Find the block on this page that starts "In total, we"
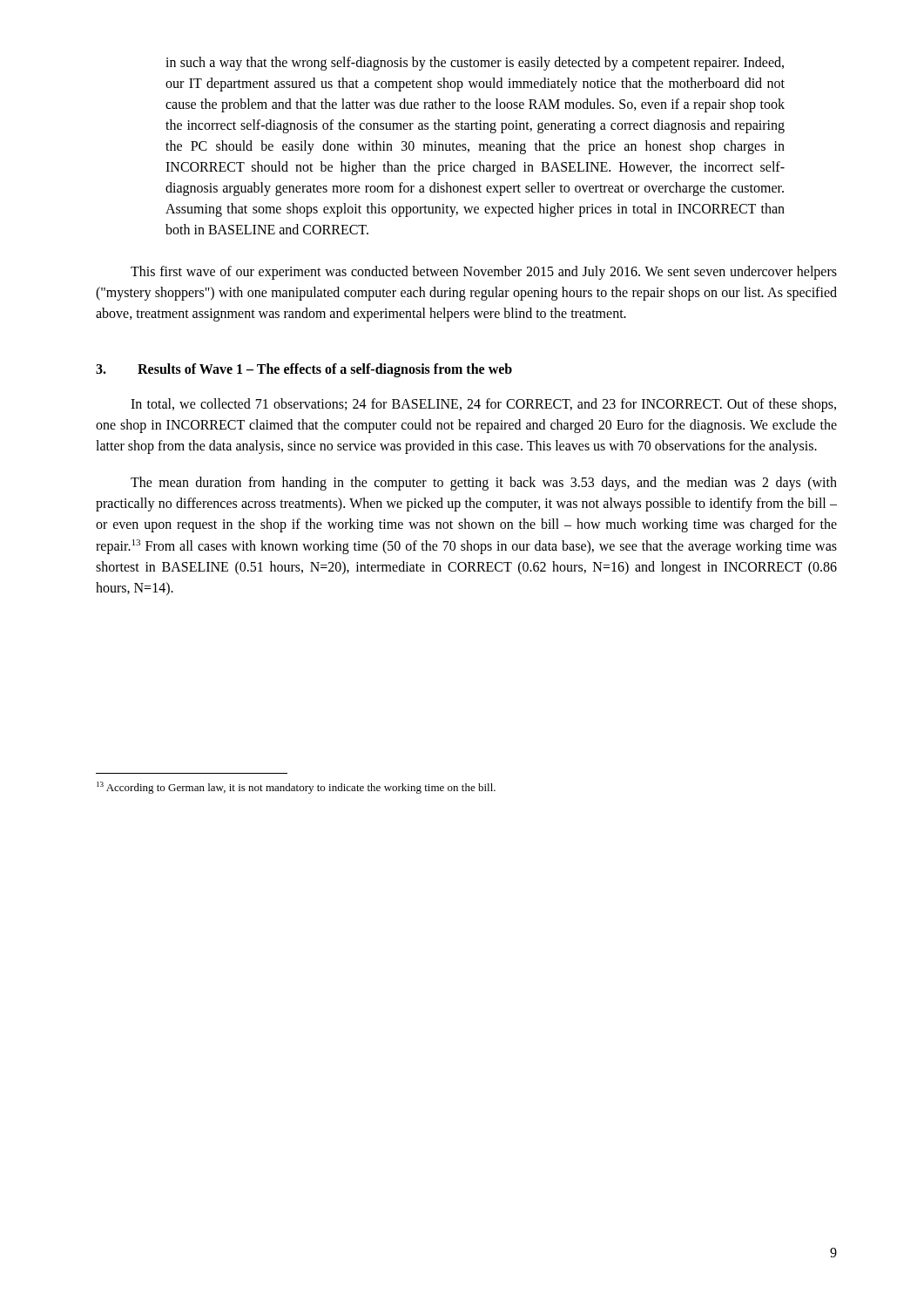The image size is (924, 1307). click(466, 425)
